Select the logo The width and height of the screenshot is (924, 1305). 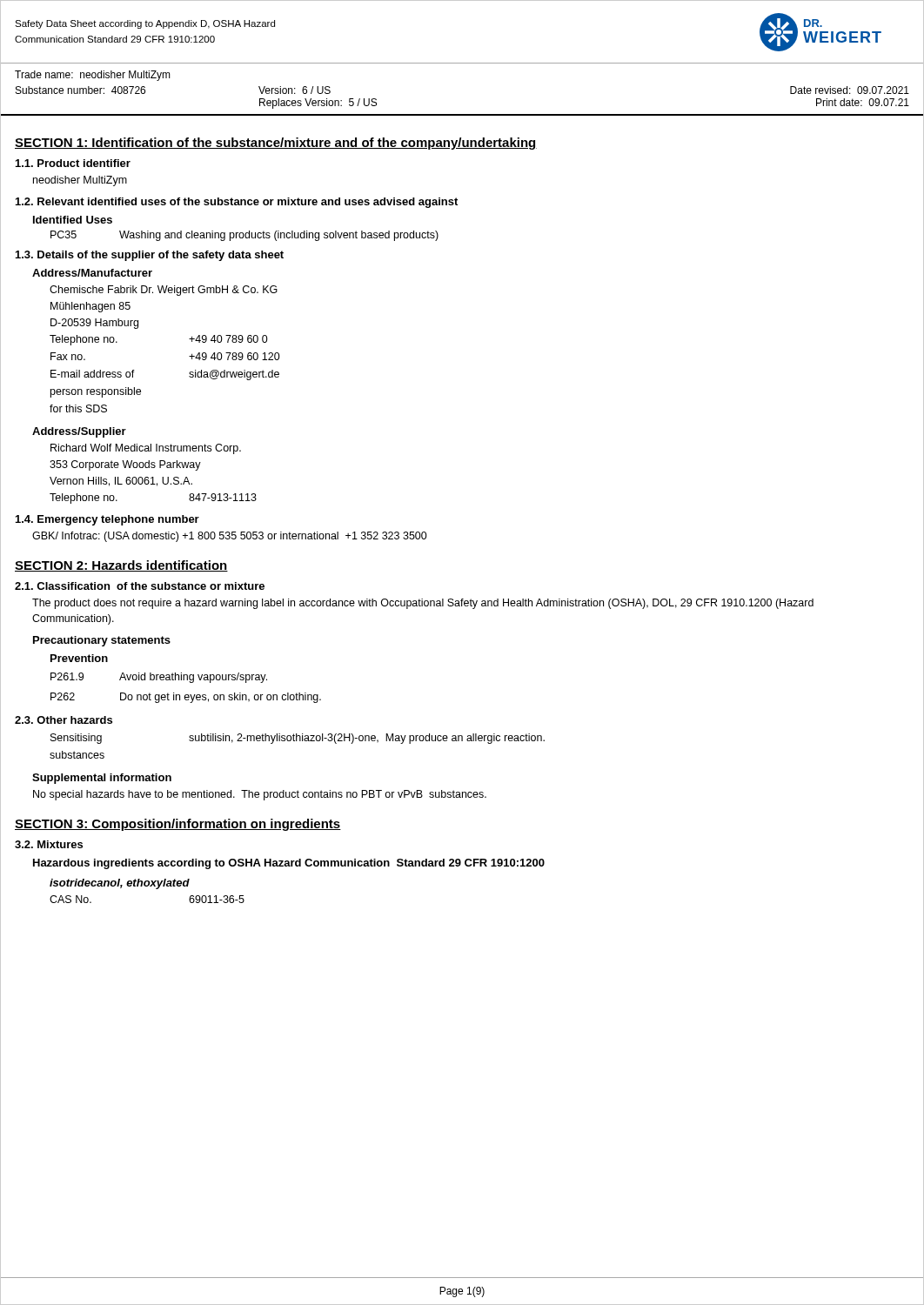click(x=831, y=32)
